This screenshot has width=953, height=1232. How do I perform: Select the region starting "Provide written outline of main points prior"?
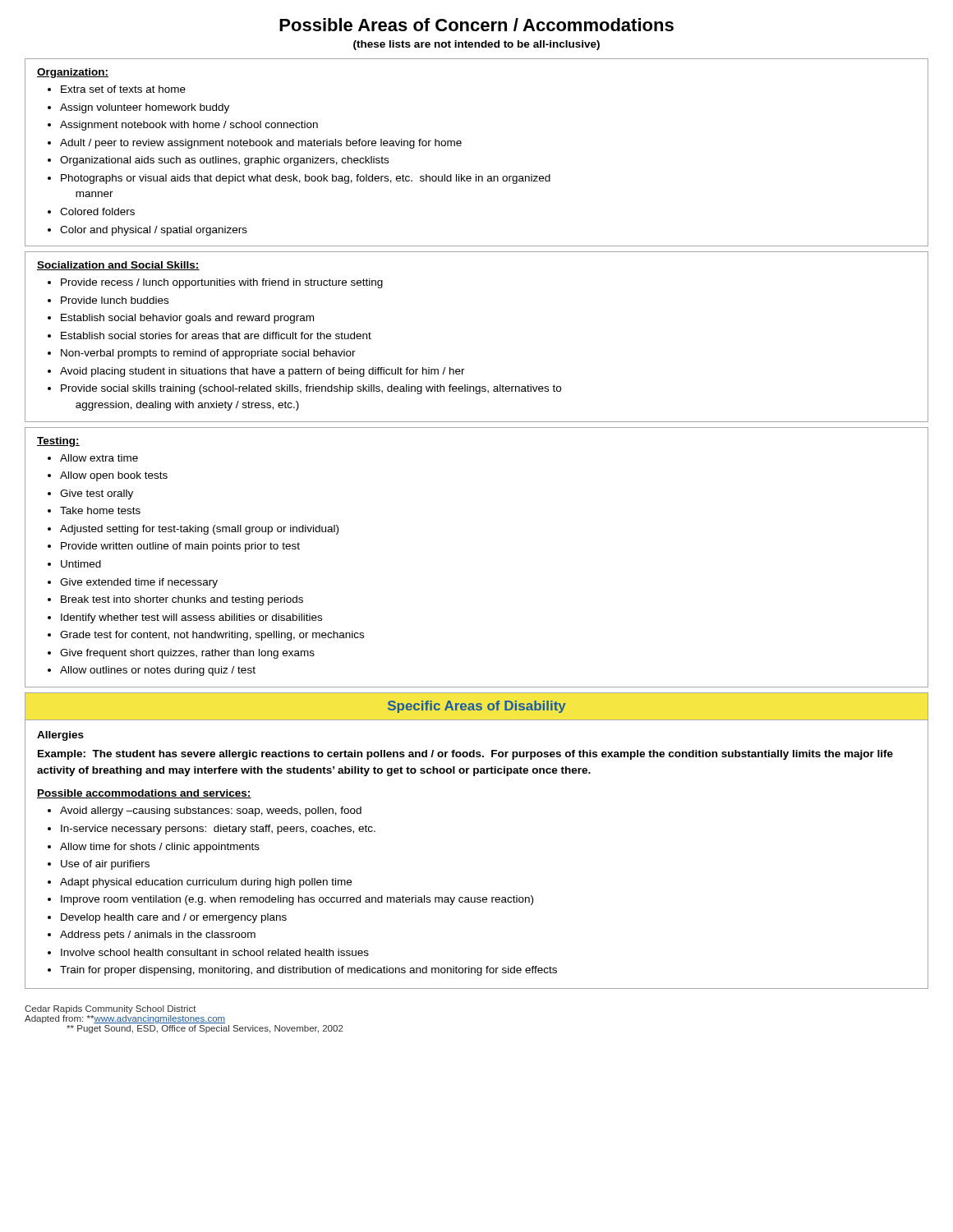click(174, 547)
